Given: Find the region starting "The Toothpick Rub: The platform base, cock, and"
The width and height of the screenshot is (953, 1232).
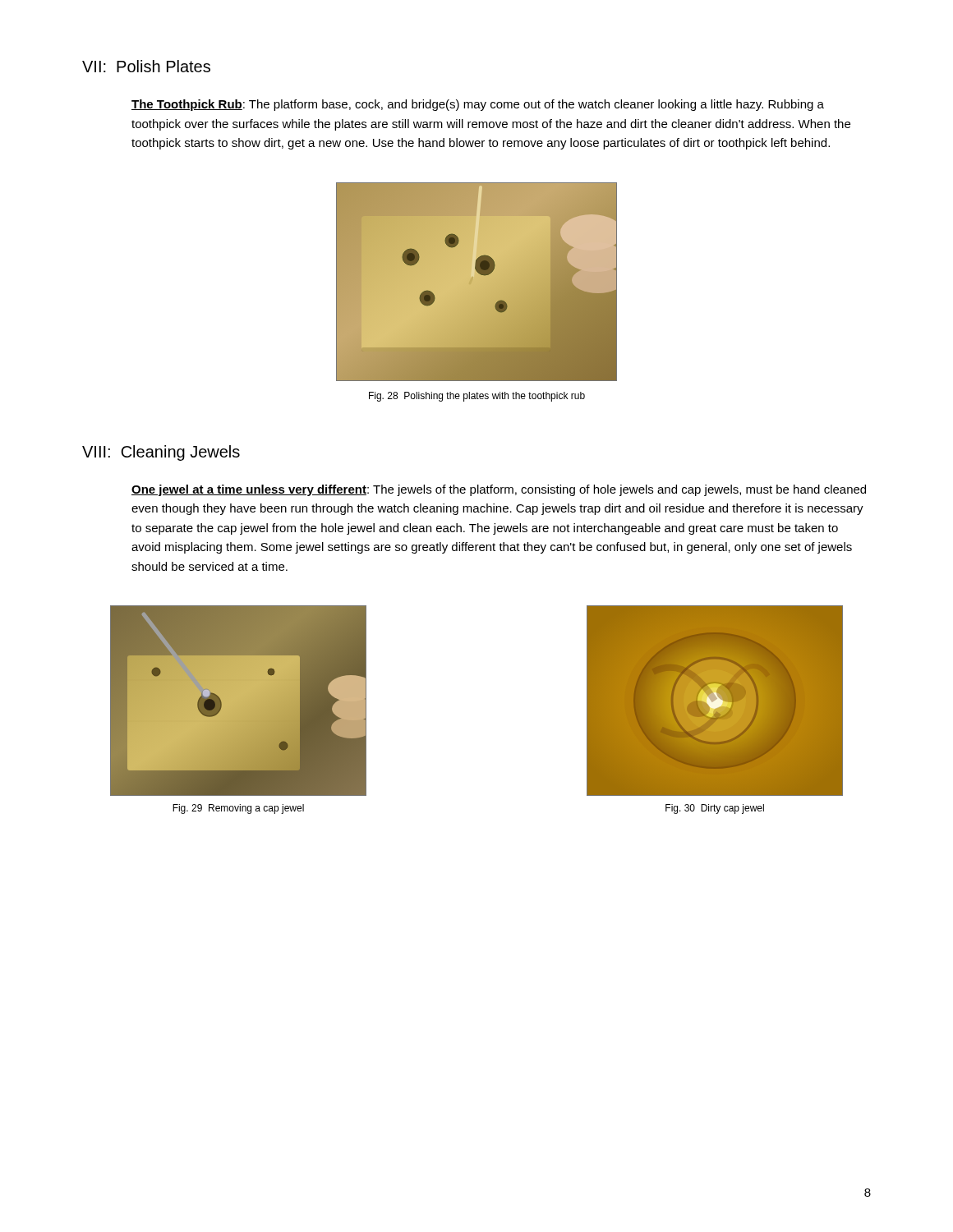Looking at the screenshot, I should pos(491,123).
